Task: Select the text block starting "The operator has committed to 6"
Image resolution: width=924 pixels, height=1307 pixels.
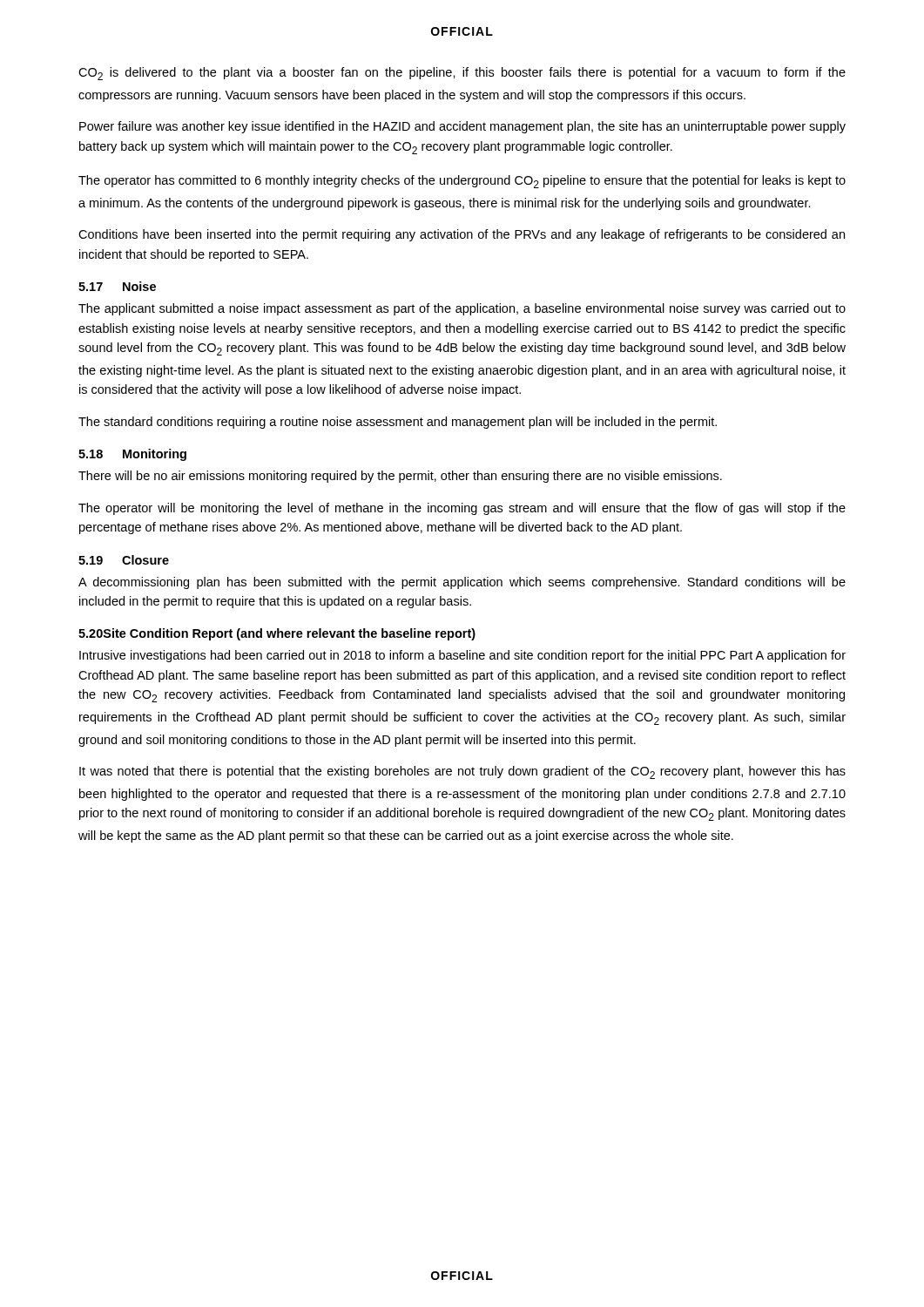Action: click(x=462, y=192)
